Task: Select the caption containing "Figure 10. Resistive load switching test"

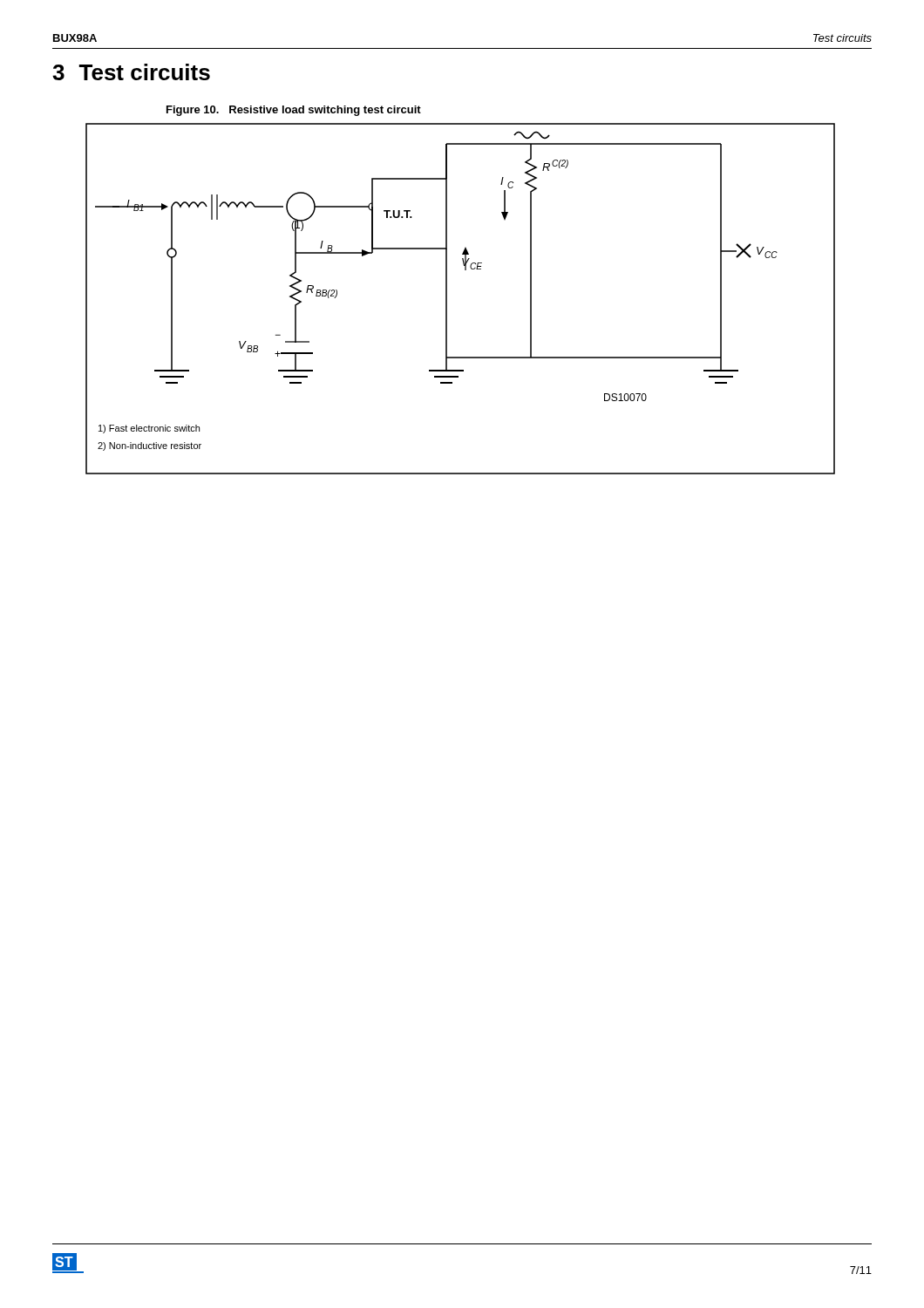Action: pyautogui.click(x=293, y=109)
